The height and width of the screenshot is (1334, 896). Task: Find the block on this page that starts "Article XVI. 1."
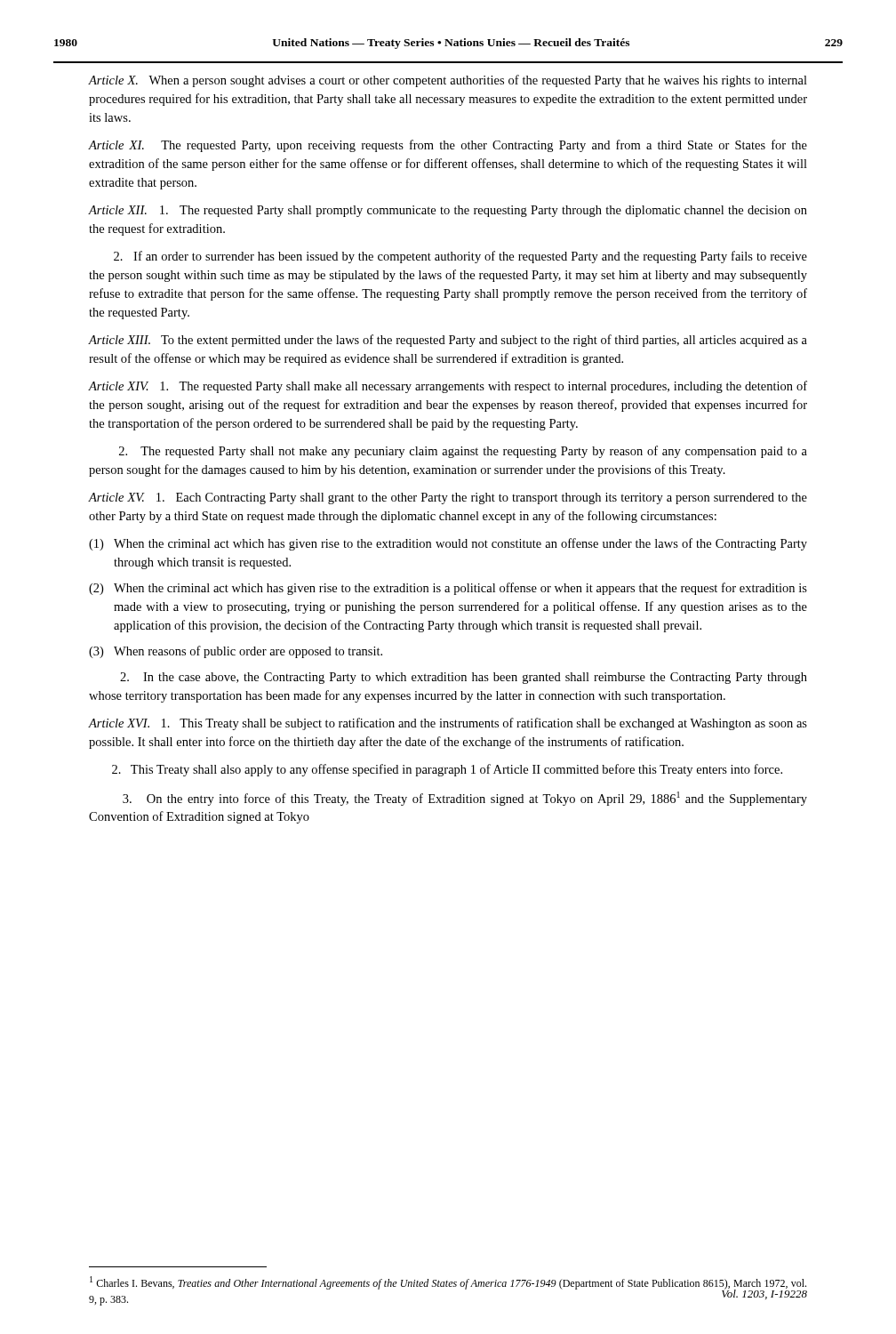[x=448, y=733]
